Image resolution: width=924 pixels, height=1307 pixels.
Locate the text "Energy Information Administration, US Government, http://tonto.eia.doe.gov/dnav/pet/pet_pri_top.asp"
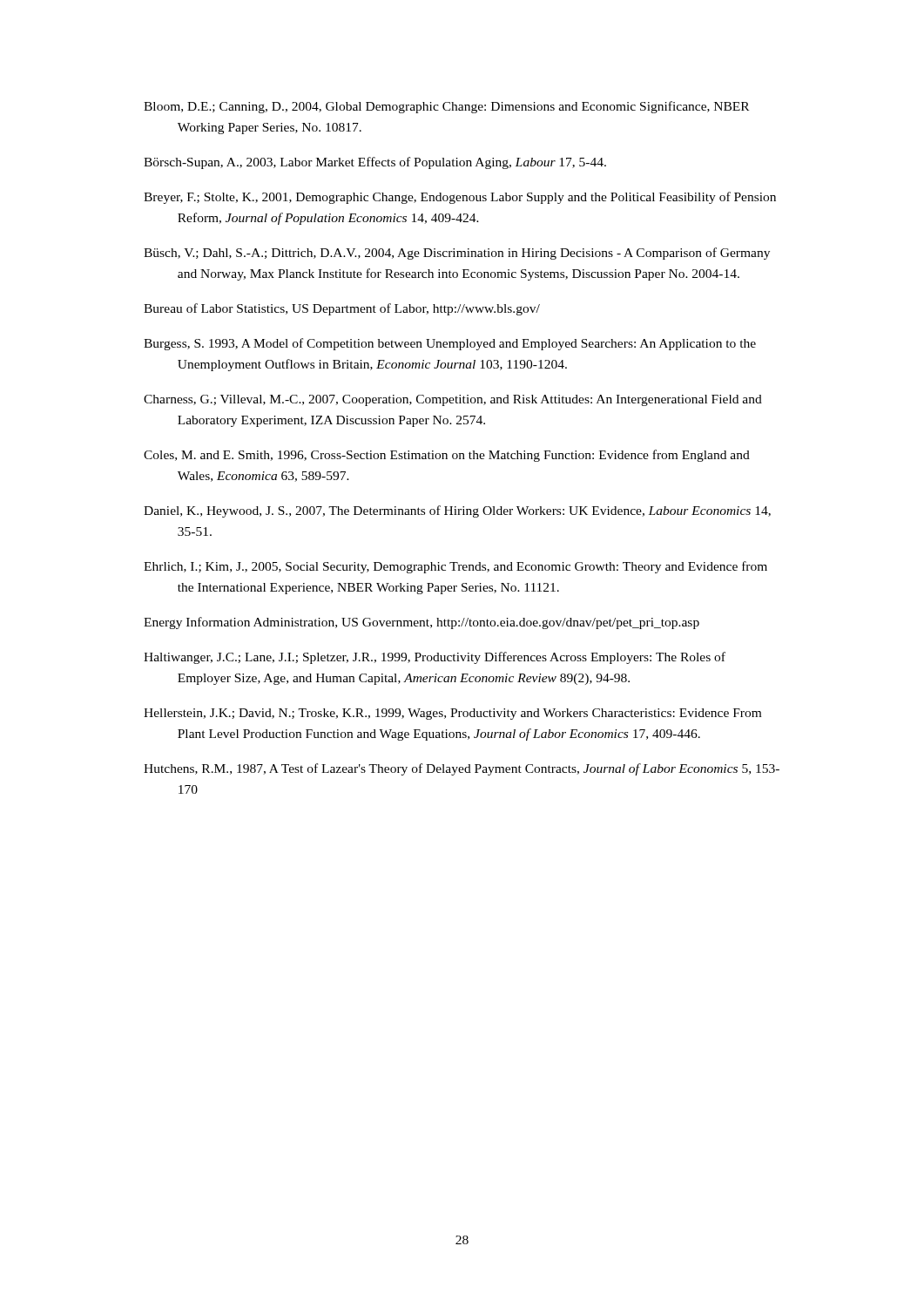click(422, 622)
